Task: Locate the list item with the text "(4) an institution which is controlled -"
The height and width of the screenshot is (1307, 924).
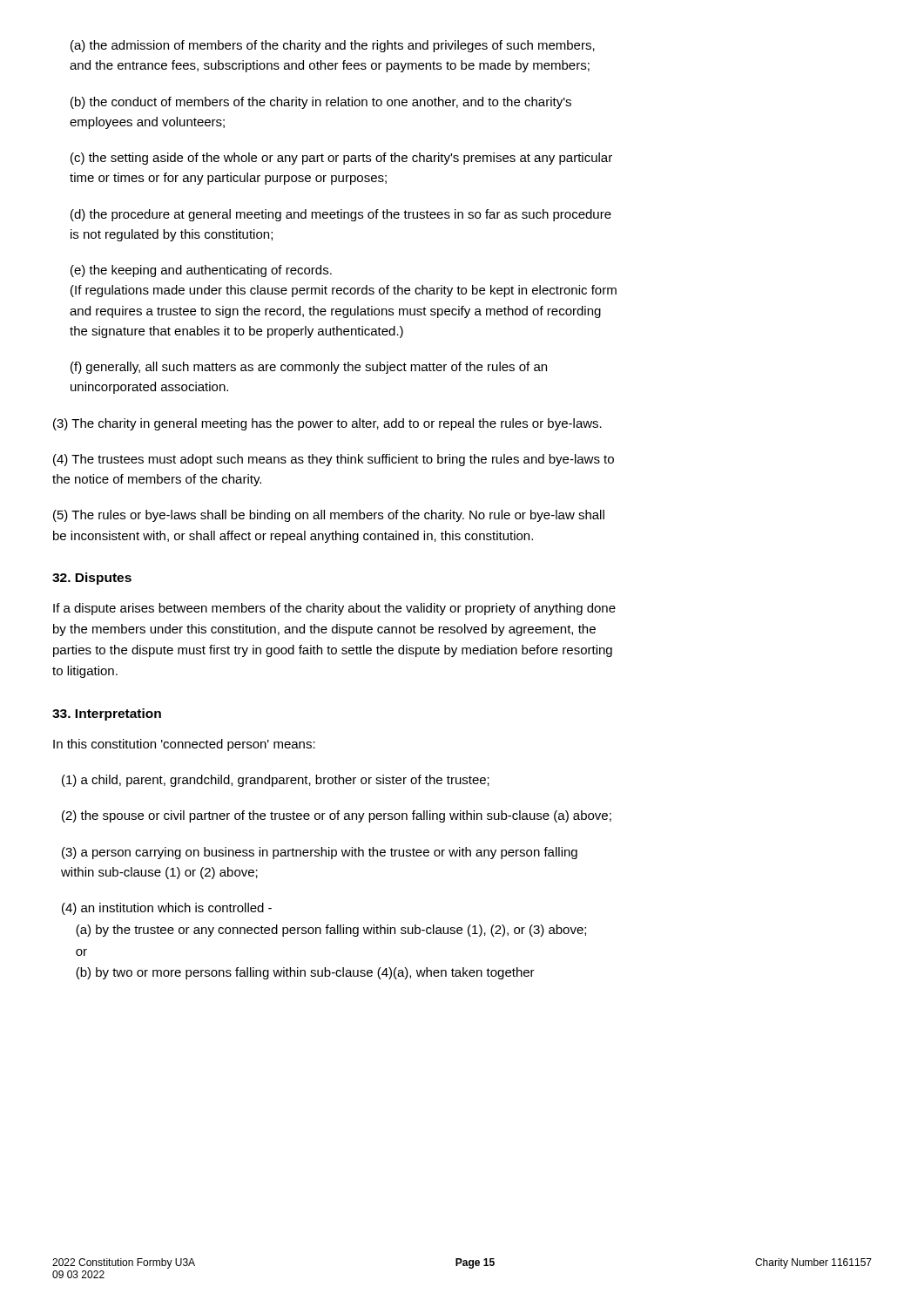Action: coord(324,940)
